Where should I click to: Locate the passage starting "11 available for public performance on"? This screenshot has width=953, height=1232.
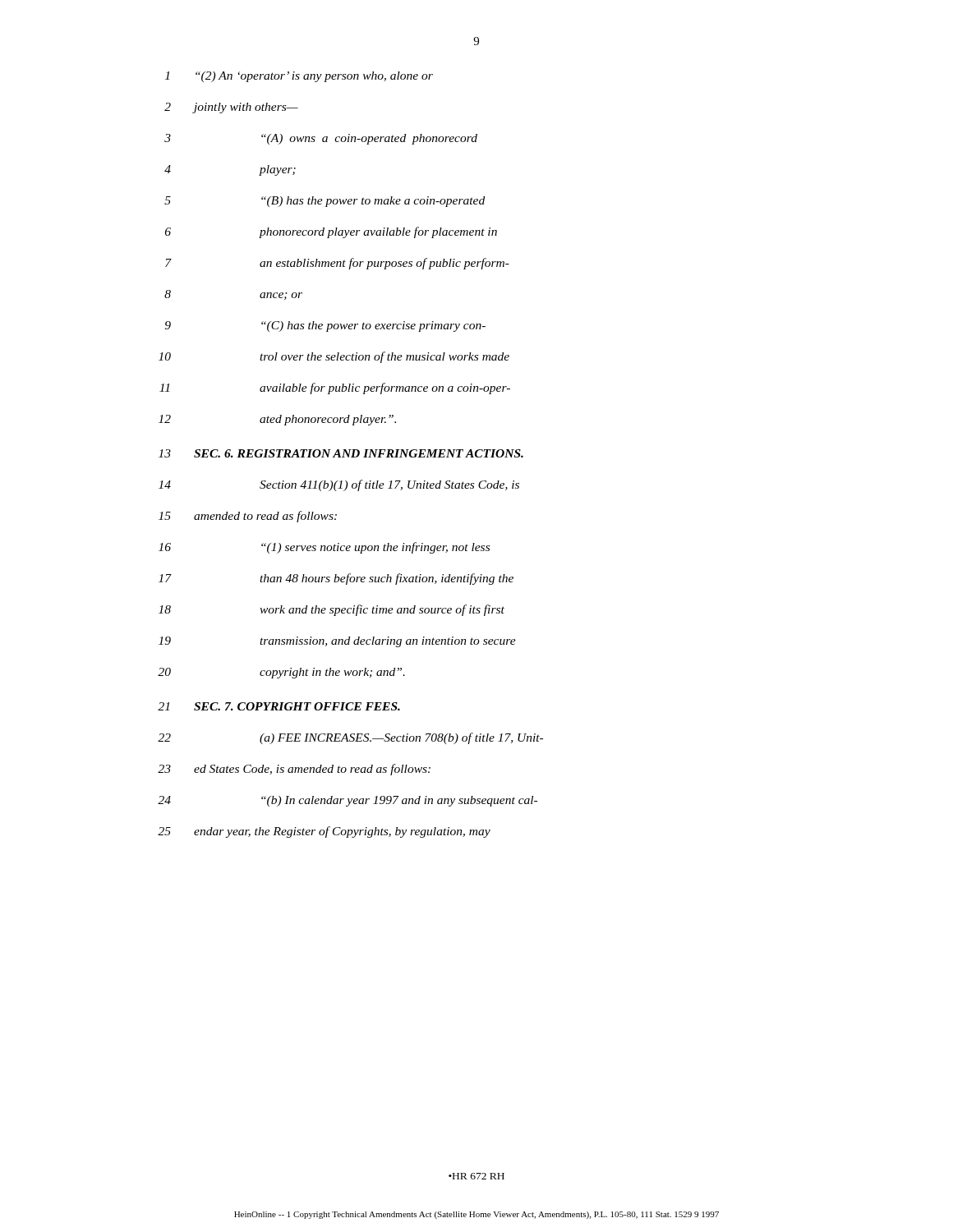(501, 388)
